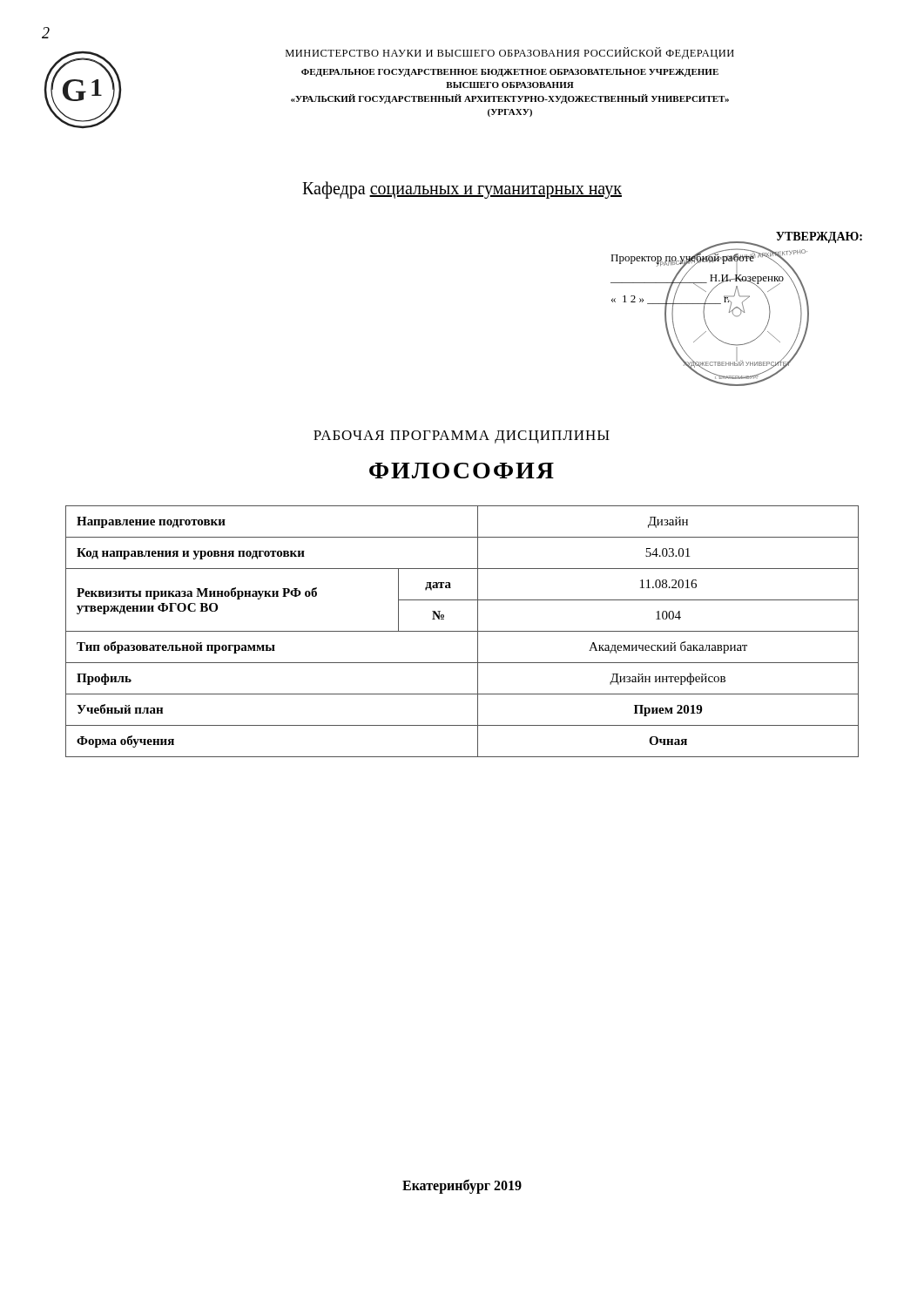Select the region starting "МИНИСТЕРСТВО НАУКИ И"
The width and height of the screenshot is (924, 1307).
pyautogui.click(x=510, y=83)
